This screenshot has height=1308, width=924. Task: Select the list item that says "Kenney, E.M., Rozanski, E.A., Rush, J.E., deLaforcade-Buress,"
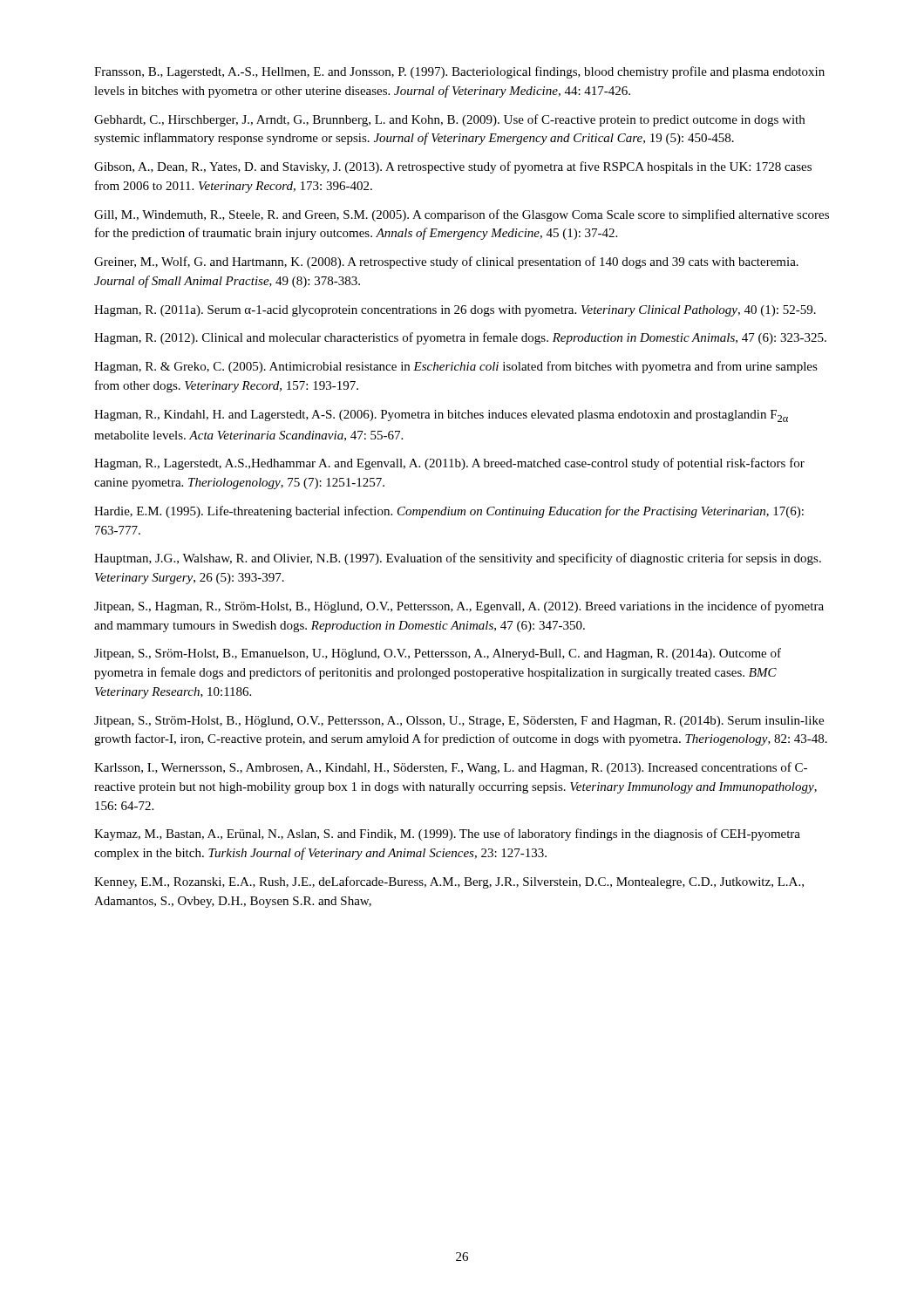click(x=449, y=891)
